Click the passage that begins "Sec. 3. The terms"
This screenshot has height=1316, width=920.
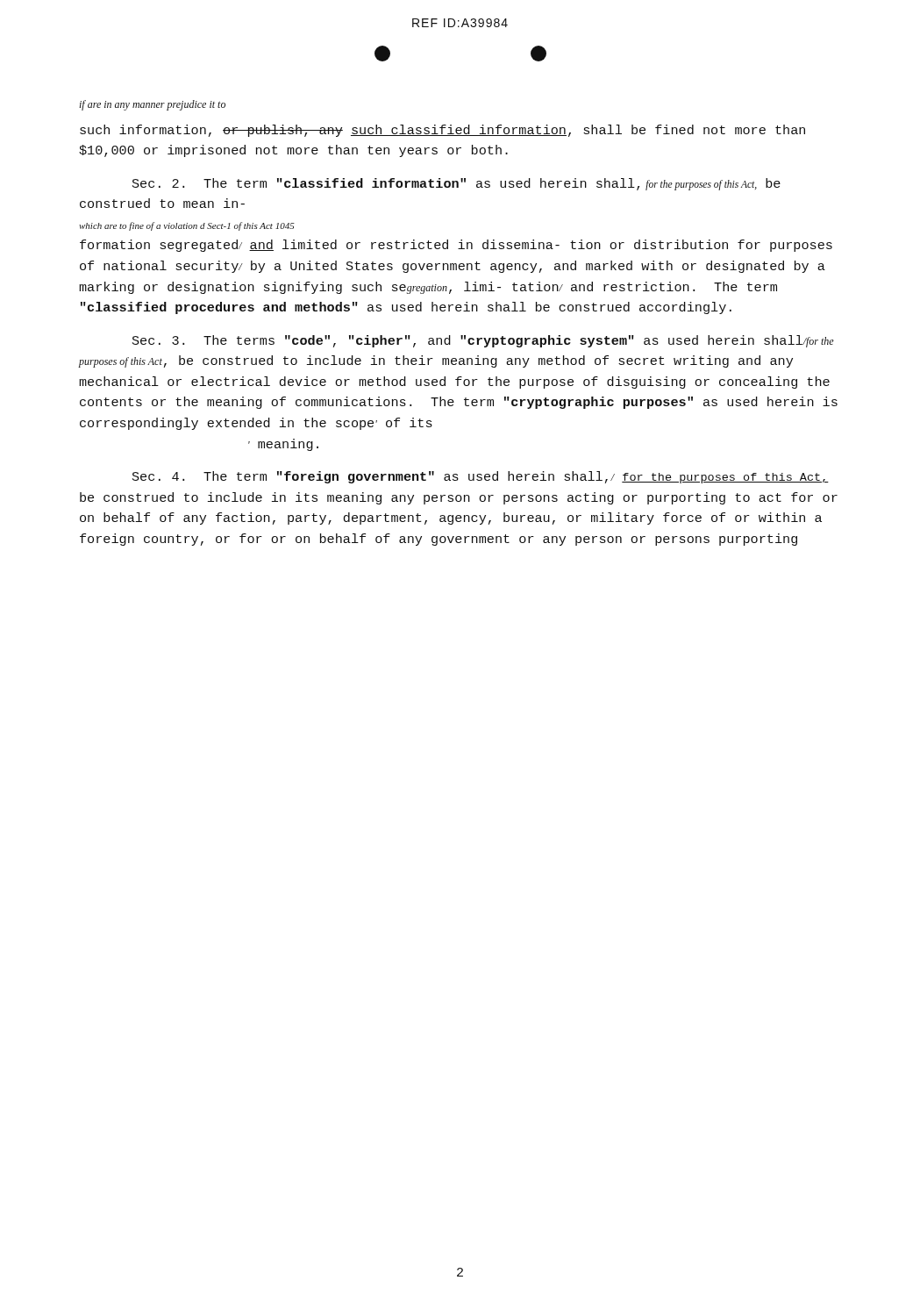[459, 393]
